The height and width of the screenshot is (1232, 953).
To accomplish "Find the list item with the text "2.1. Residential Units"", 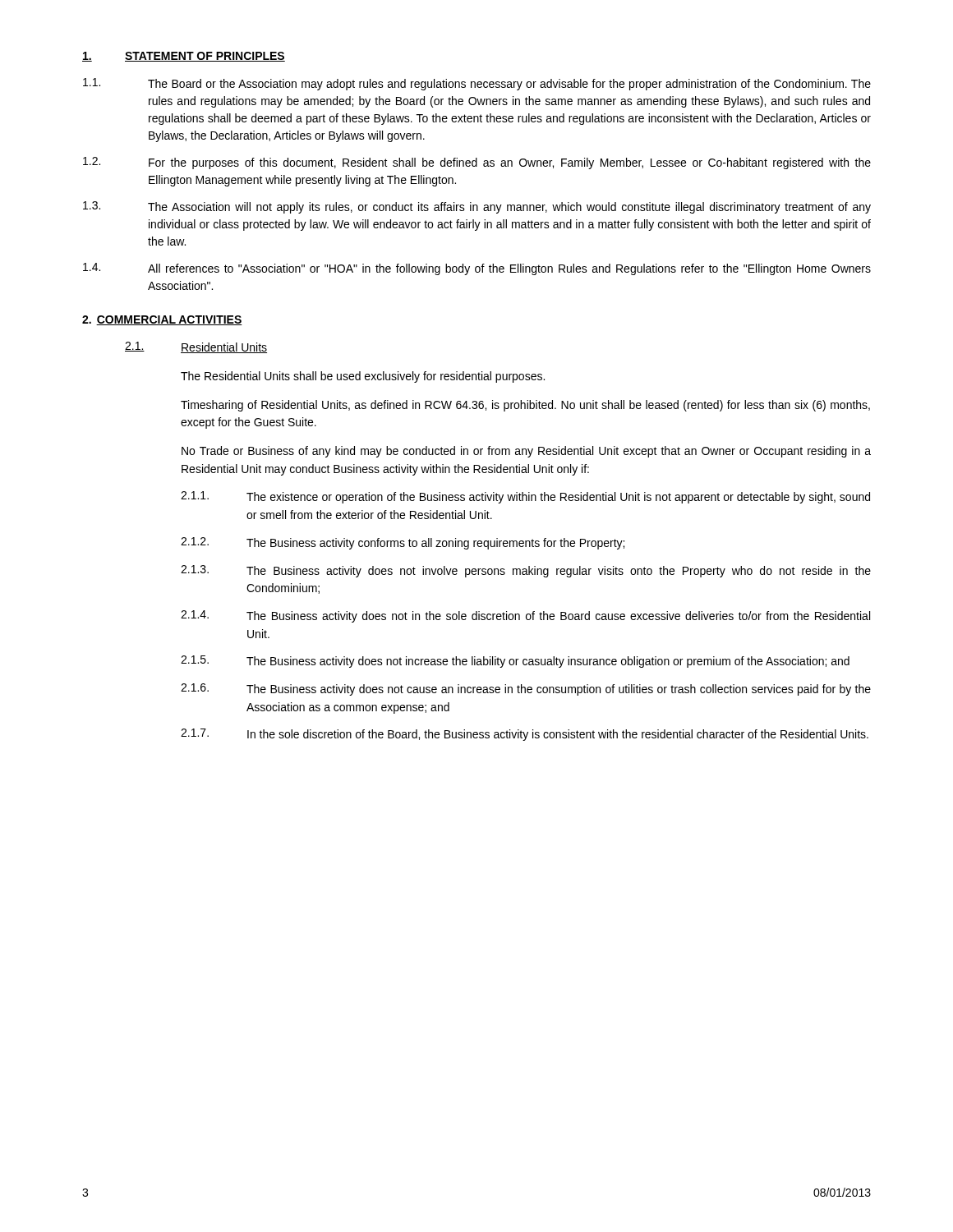I will 196,348.
